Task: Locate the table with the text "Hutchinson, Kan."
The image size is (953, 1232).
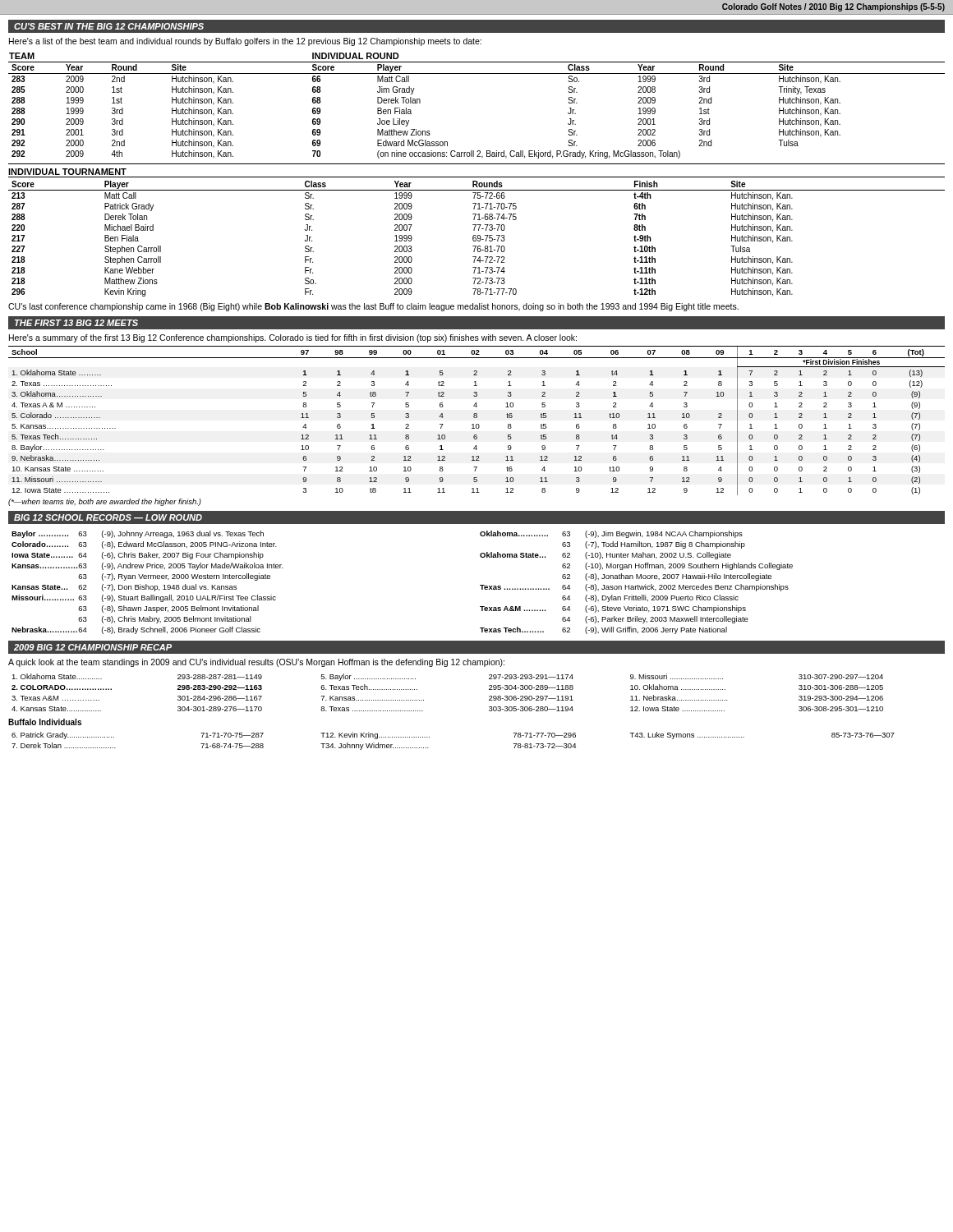Action: point(476,174)
